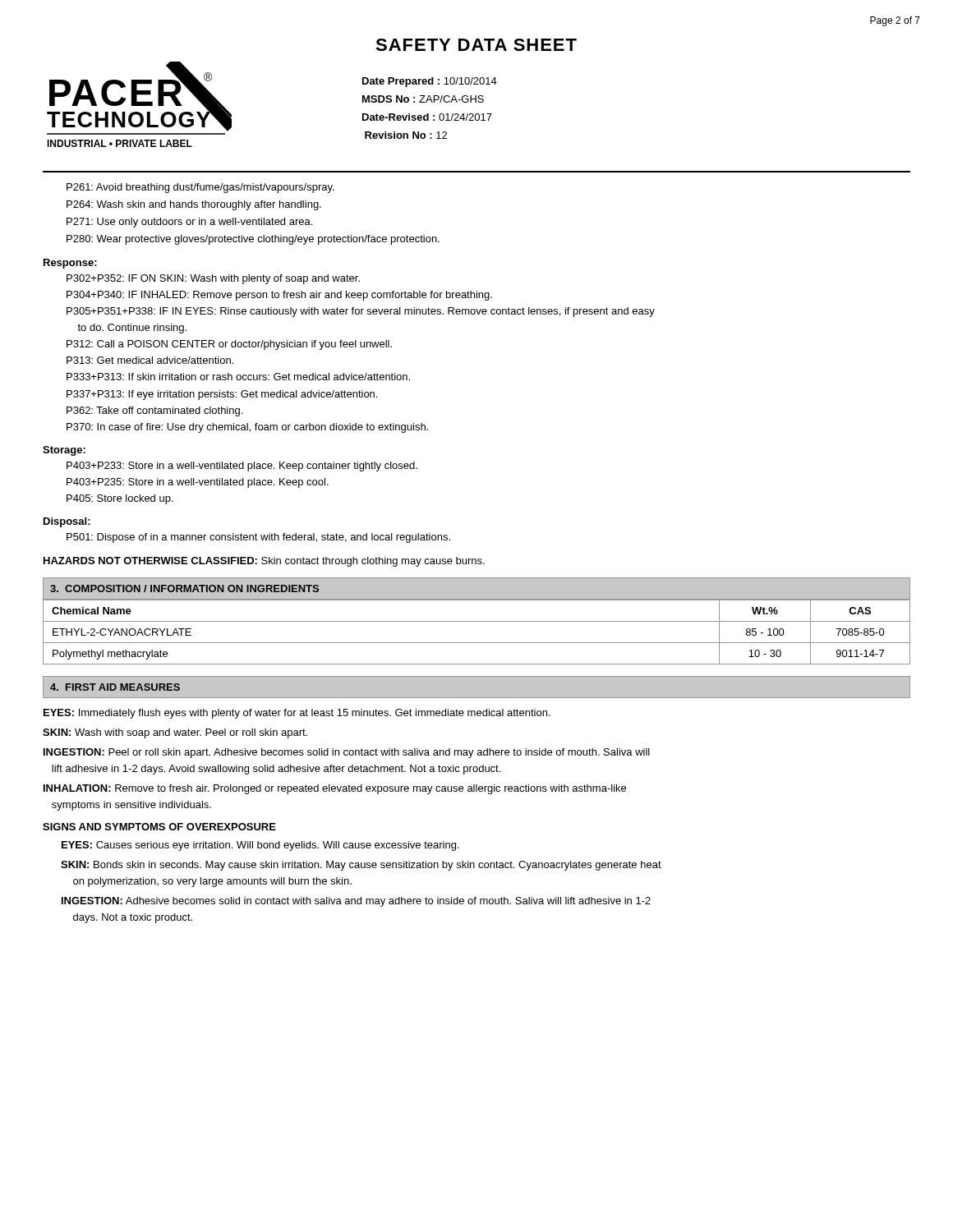The height and width of the screenshot is (1232, 953).
Task: Locate the list item containing "P305+P351+P338: IF IN"
Action: point(360,319)
